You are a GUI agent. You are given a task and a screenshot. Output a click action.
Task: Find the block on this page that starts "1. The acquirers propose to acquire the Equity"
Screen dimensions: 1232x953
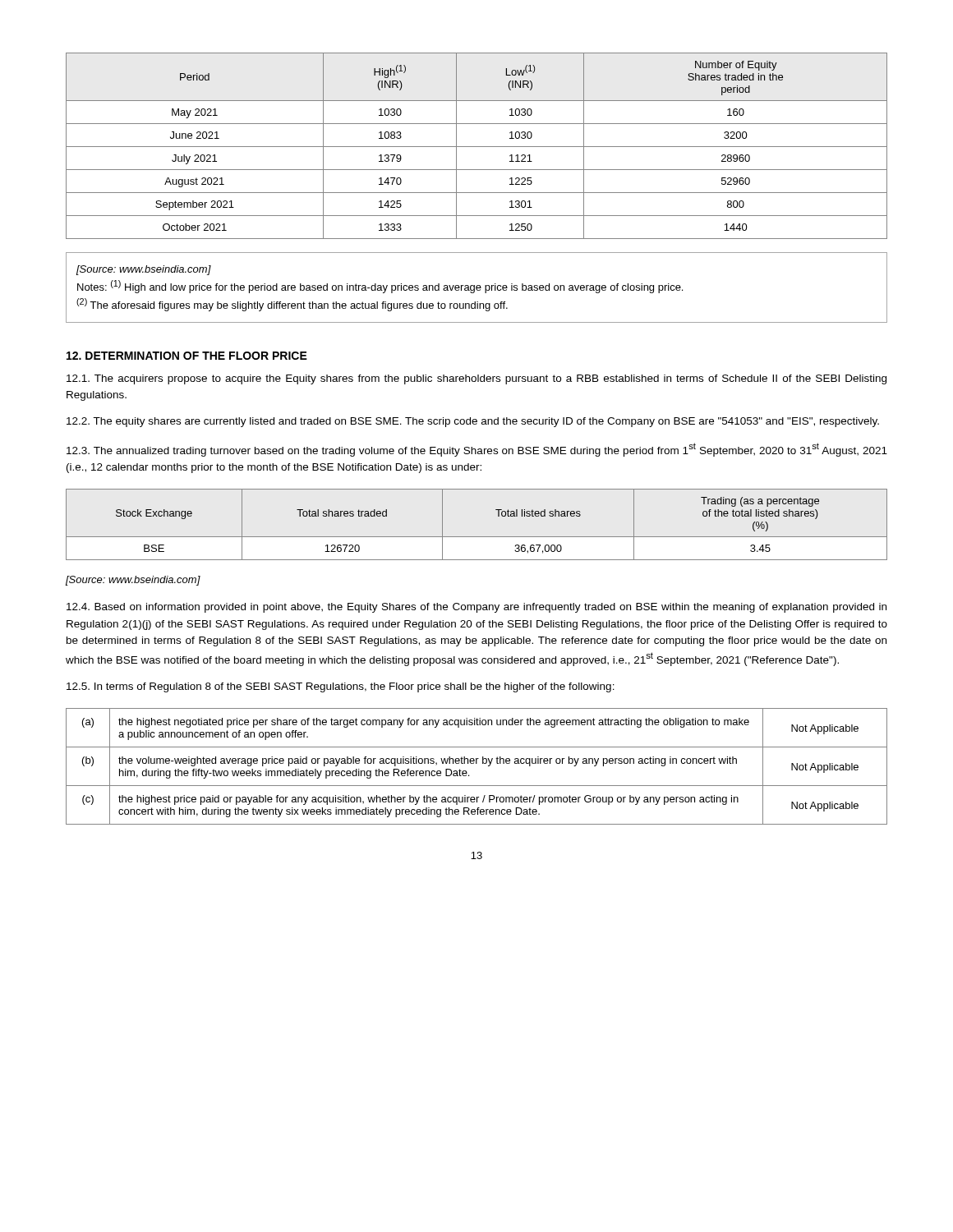(x=476, y=386)
